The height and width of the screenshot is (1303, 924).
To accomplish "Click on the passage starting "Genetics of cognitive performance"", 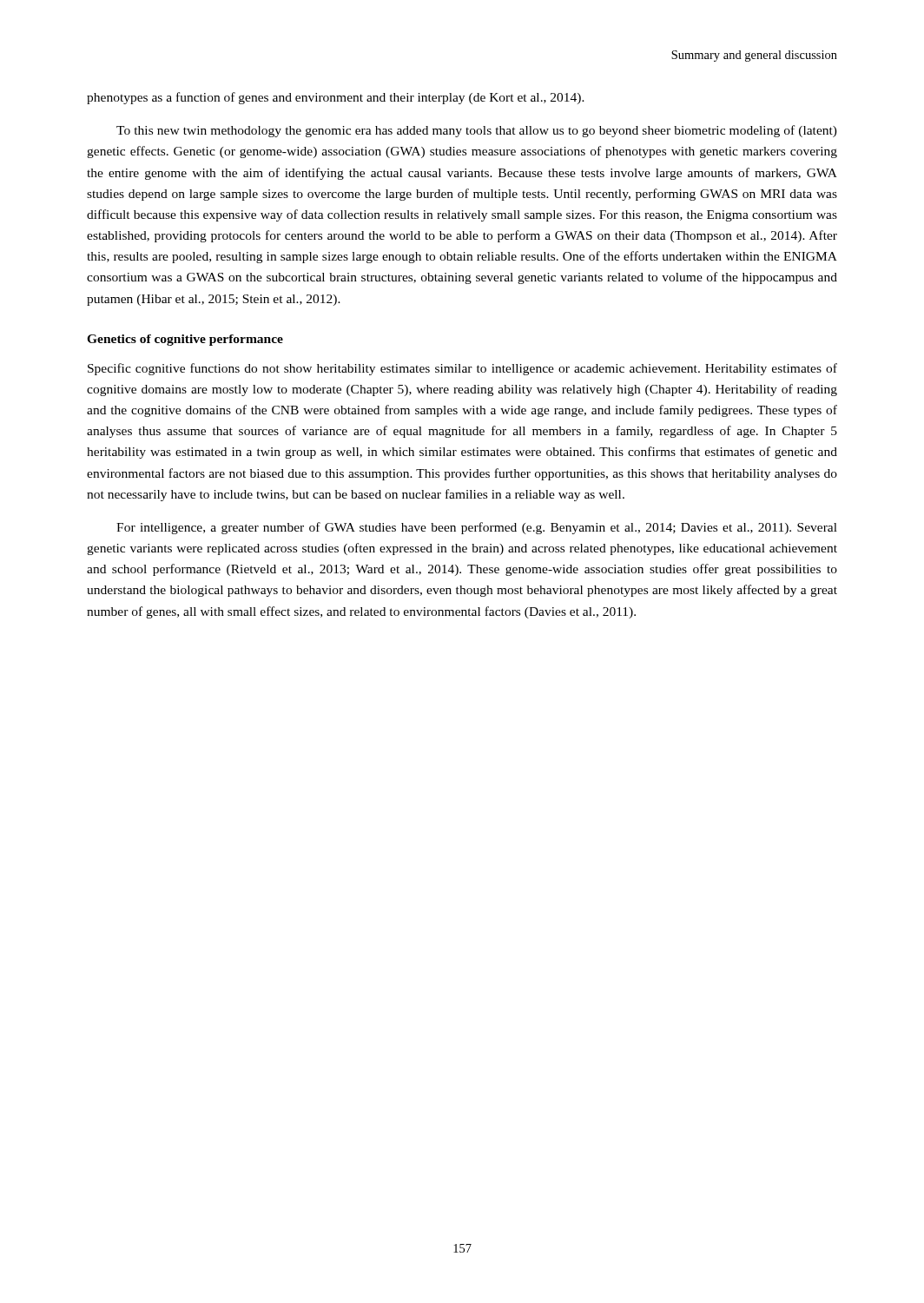I will pyautogui.click(x=185, y=338).
